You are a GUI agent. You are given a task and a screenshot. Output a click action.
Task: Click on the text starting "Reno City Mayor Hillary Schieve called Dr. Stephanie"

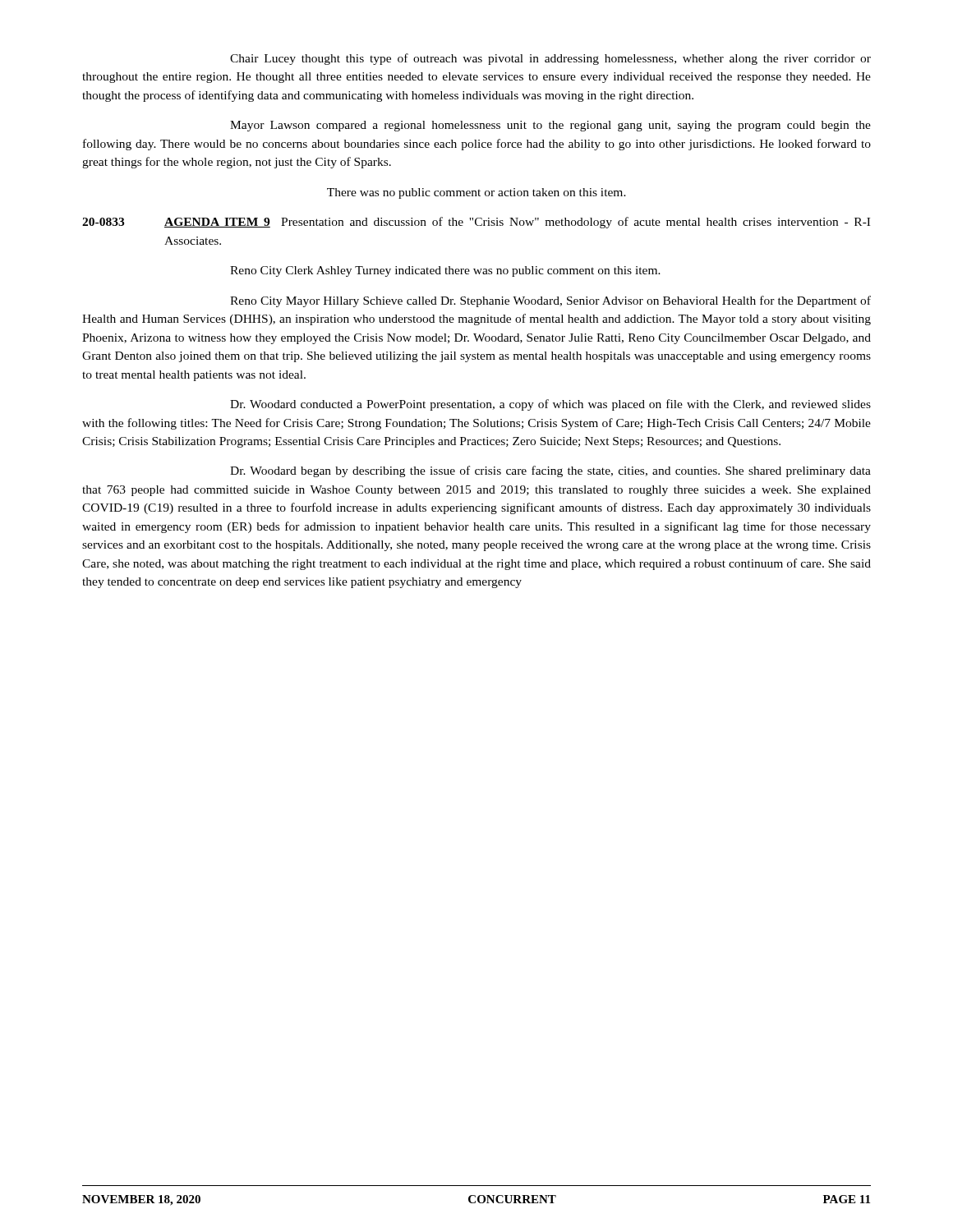pos(476,338)
